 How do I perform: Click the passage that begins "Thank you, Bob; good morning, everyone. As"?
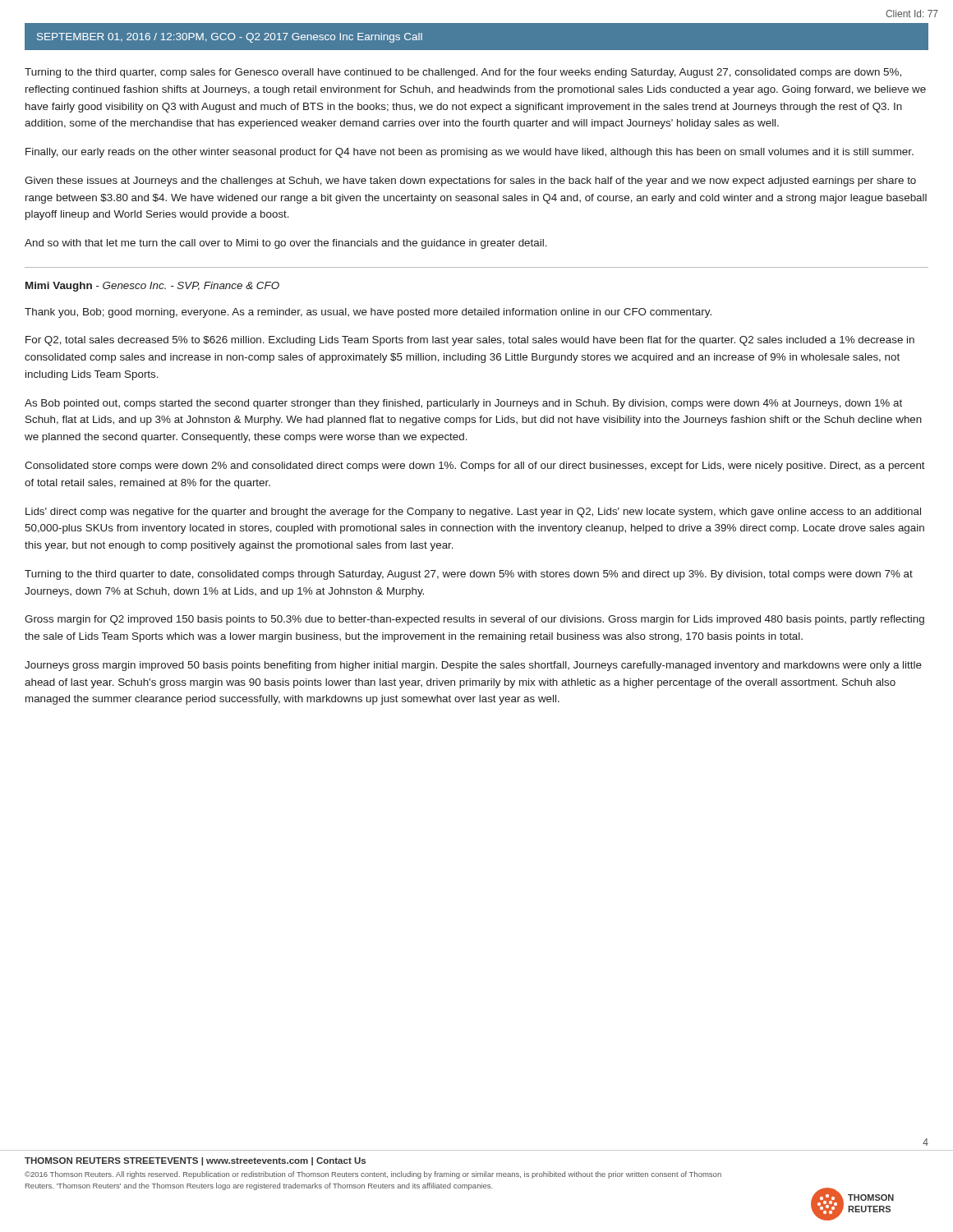click(x=369, y=311)
